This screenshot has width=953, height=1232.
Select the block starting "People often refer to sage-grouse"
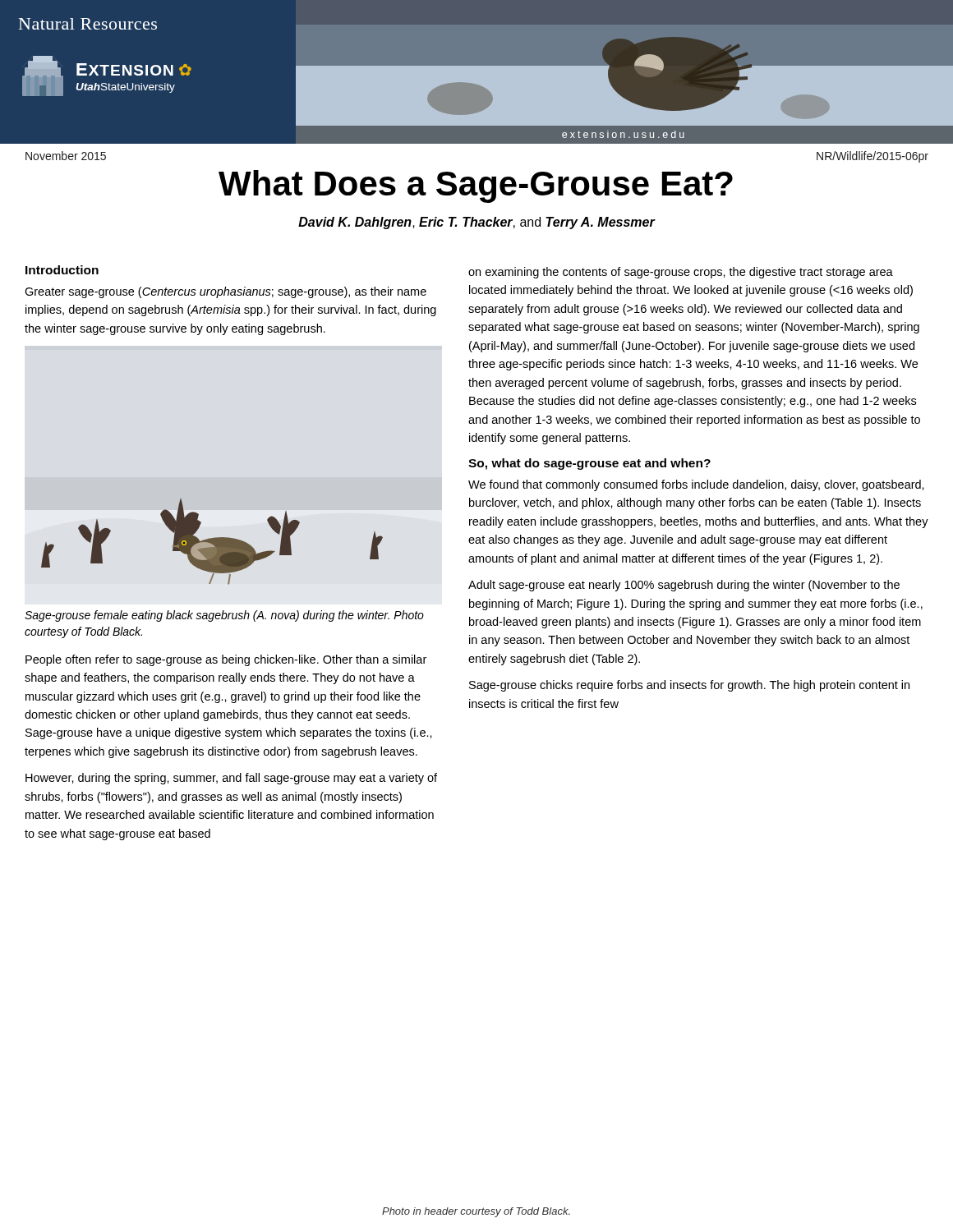229,705
